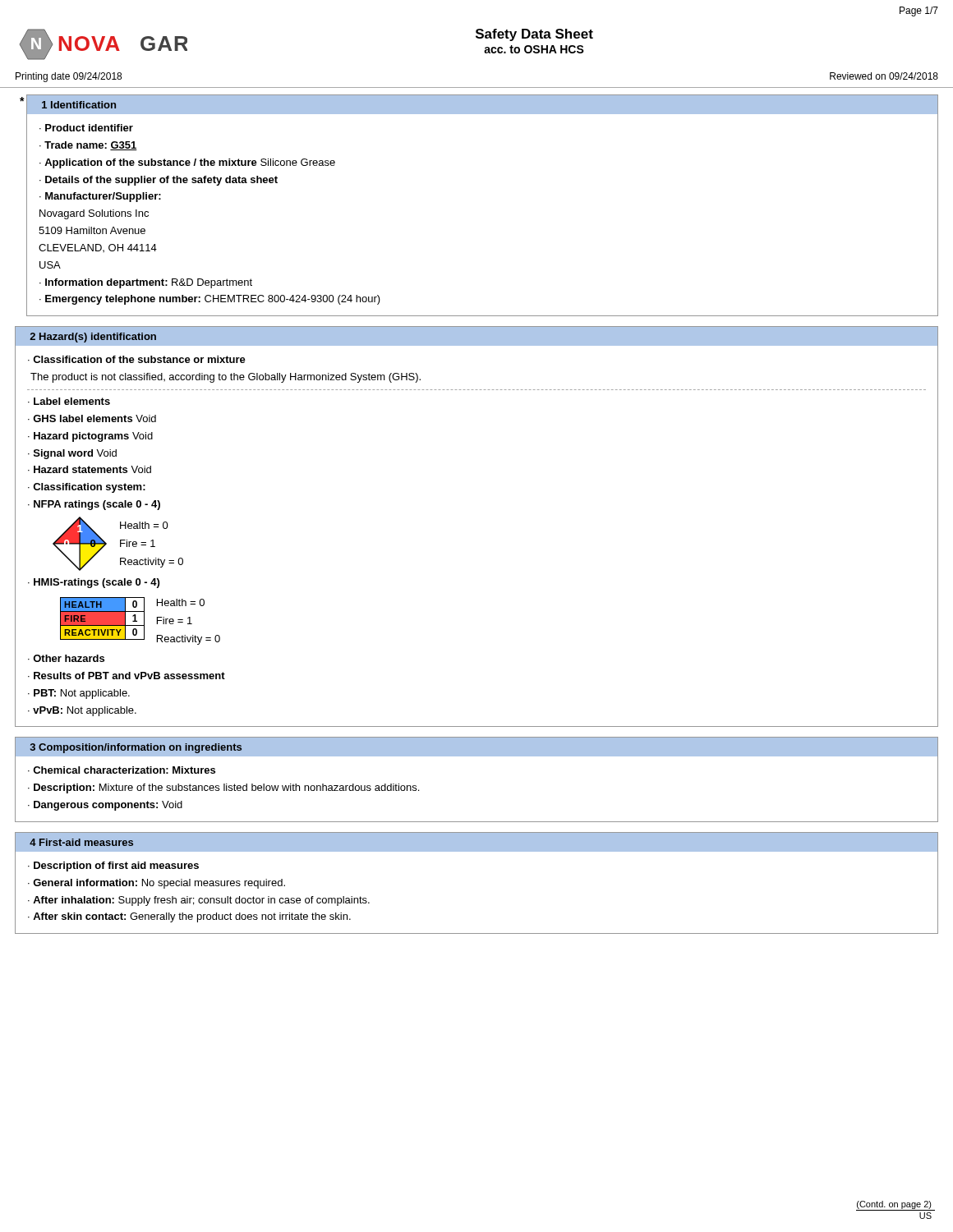The image size is (953, 1232).
Task: Select the passage starting "HMIS-ratings (scale 0 - 4)"
Action: 94,583
